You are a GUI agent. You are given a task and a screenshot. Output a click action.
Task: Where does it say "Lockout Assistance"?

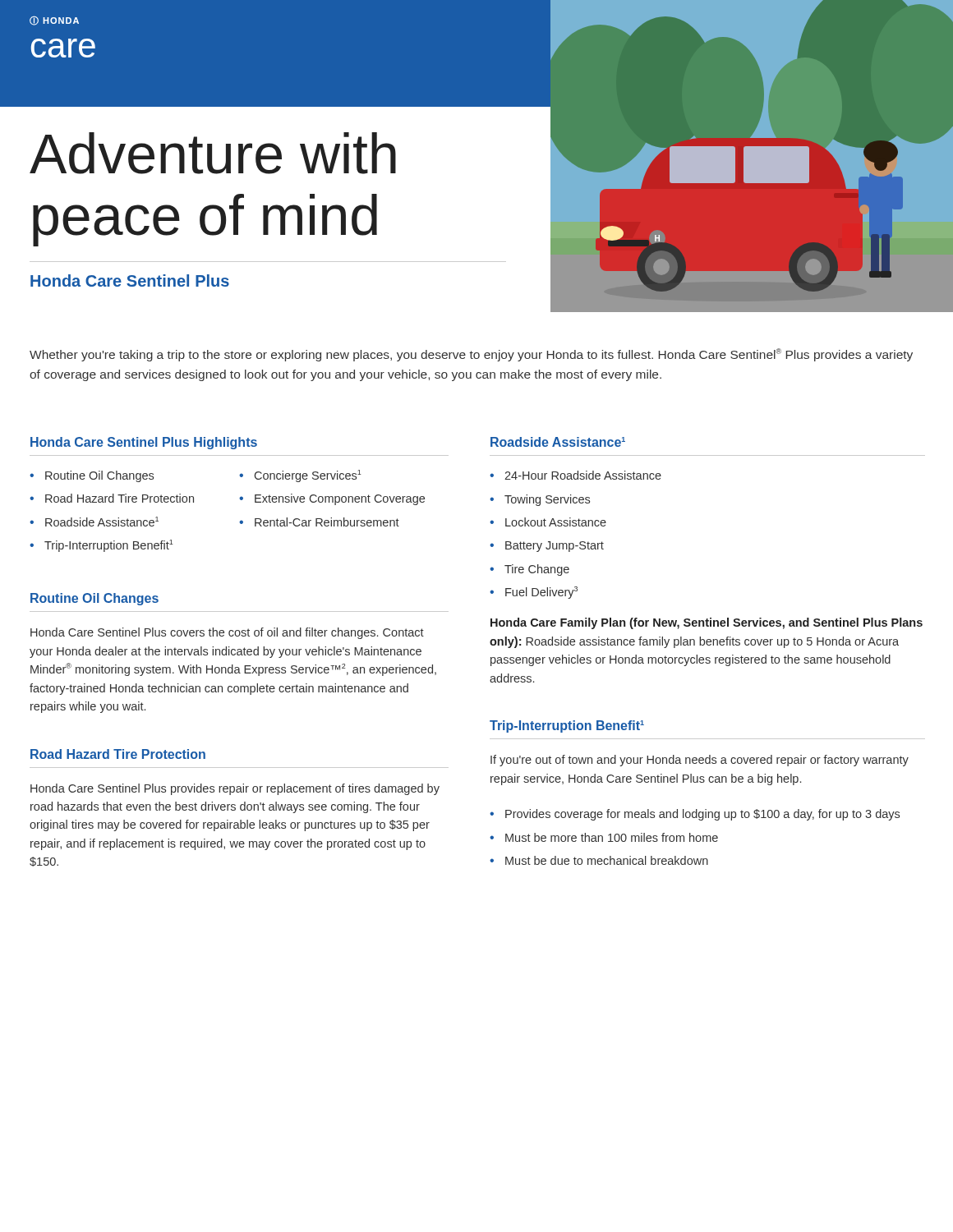tap(555, 522)
